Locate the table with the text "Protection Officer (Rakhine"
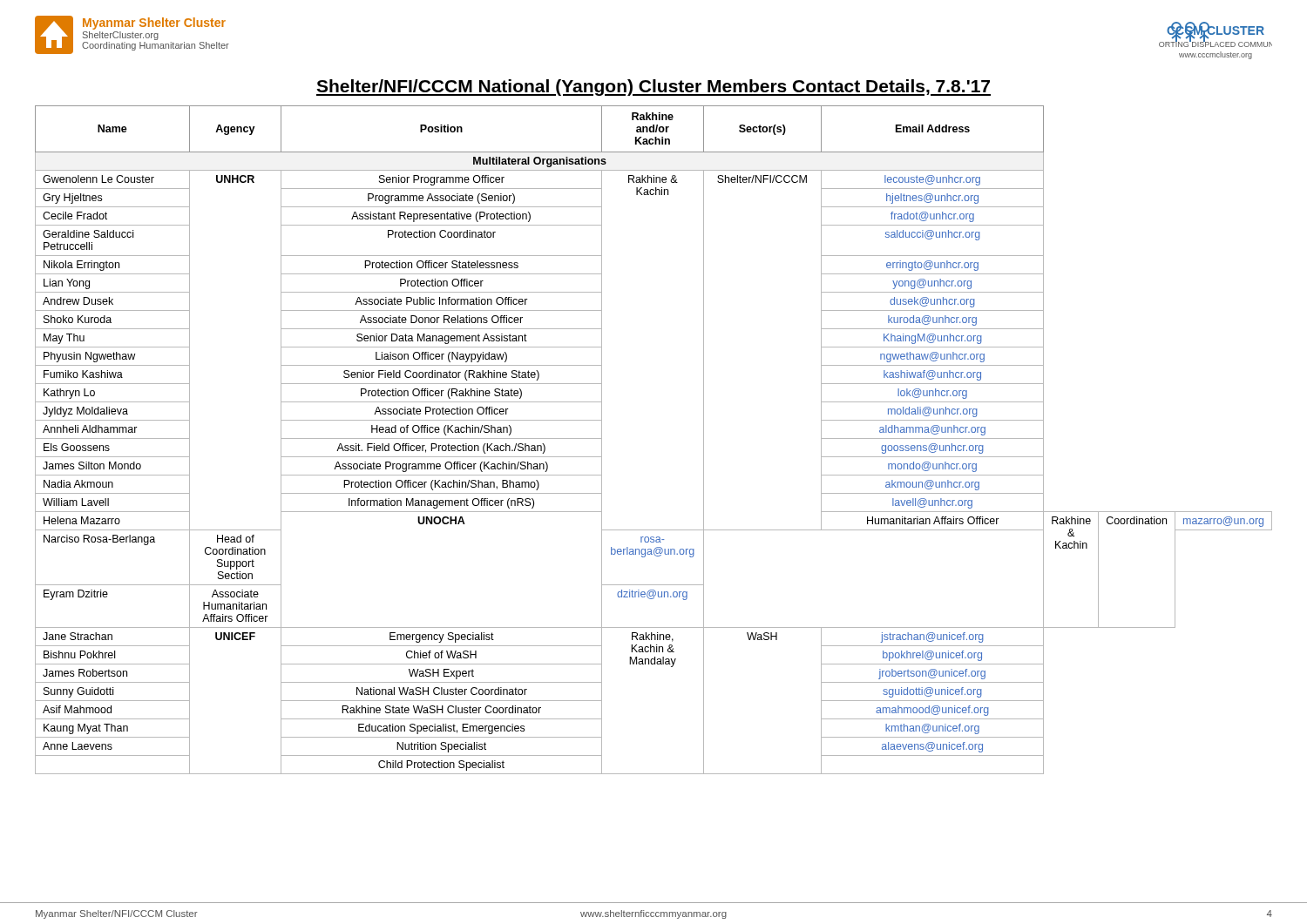Image resolution: width=1307 pixels, height=924 pixels. tap(654, 440)
